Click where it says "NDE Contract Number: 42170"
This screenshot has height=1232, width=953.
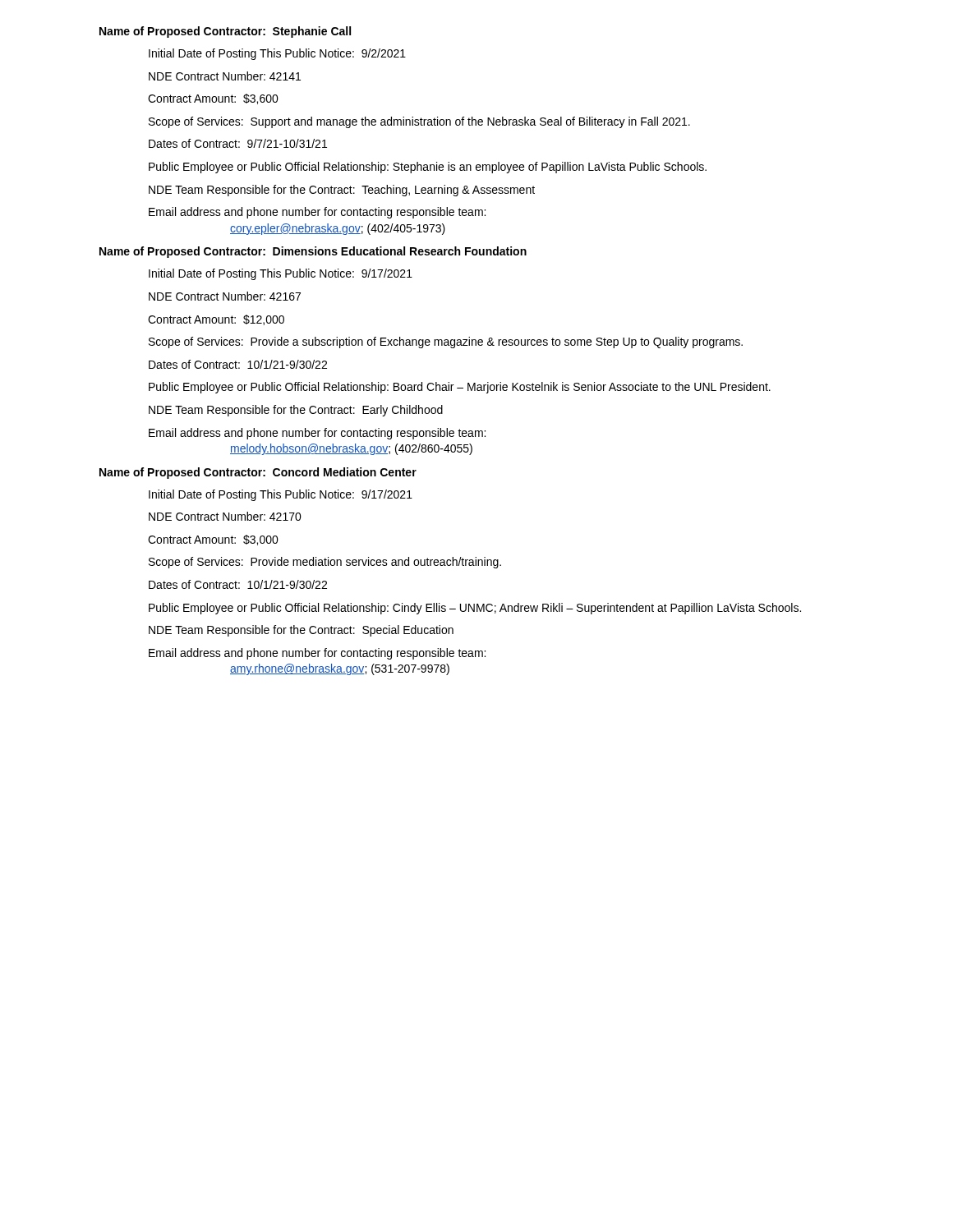225,517
